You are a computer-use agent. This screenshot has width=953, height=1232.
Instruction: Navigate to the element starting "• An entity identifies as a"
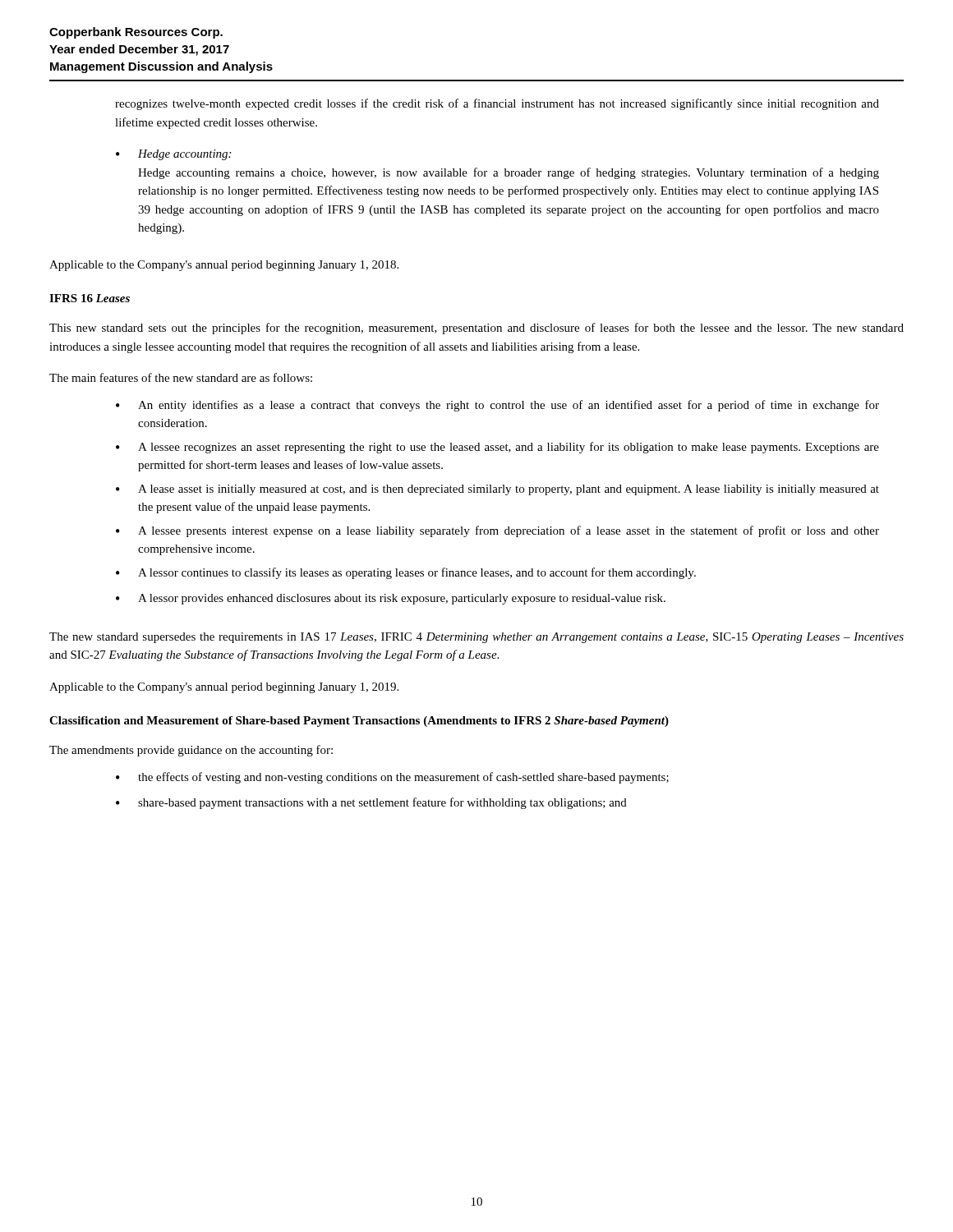497,414
